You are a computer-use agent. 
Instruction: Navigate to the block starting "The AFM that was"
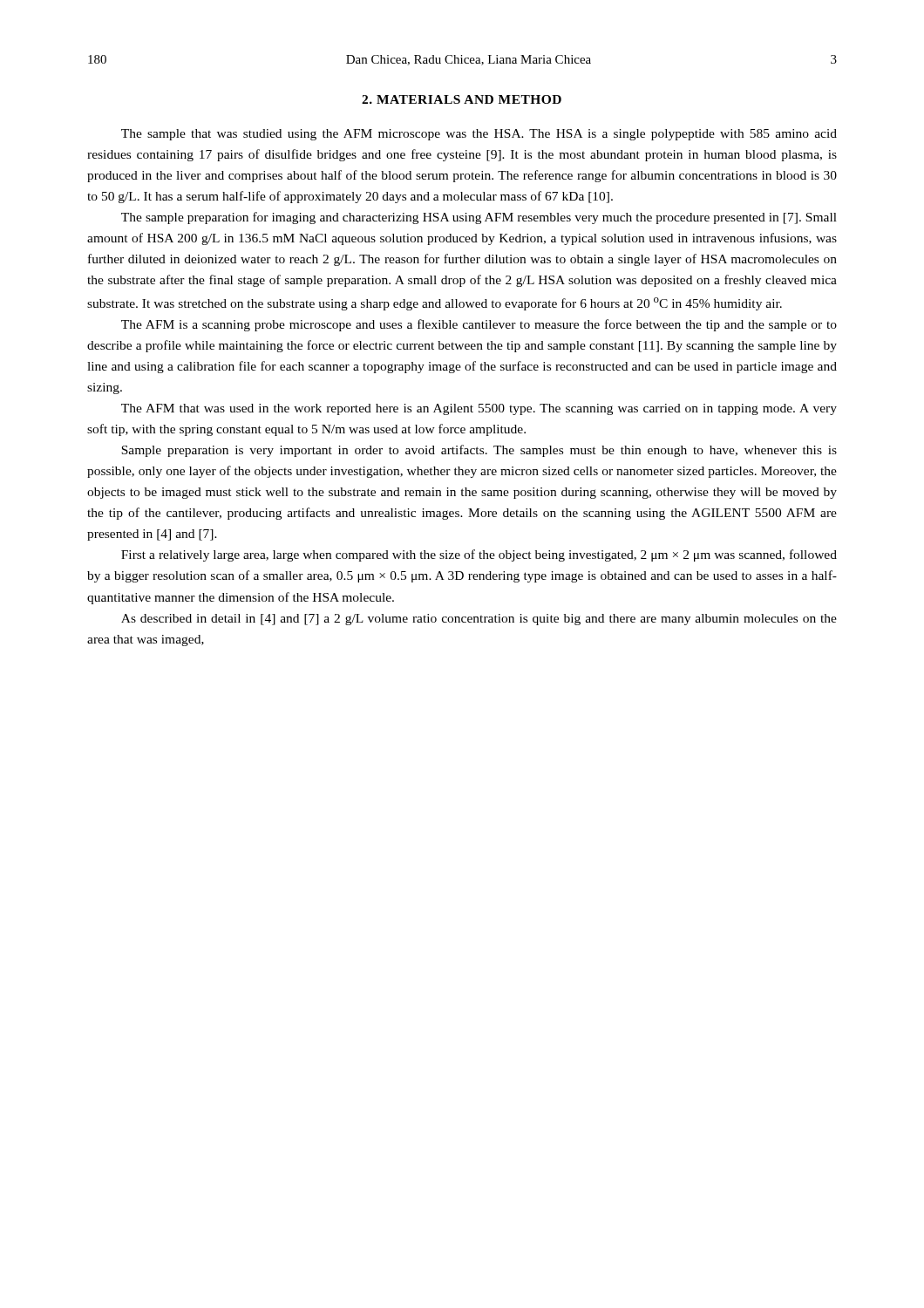pyautogui.click(x=462, y=419)
